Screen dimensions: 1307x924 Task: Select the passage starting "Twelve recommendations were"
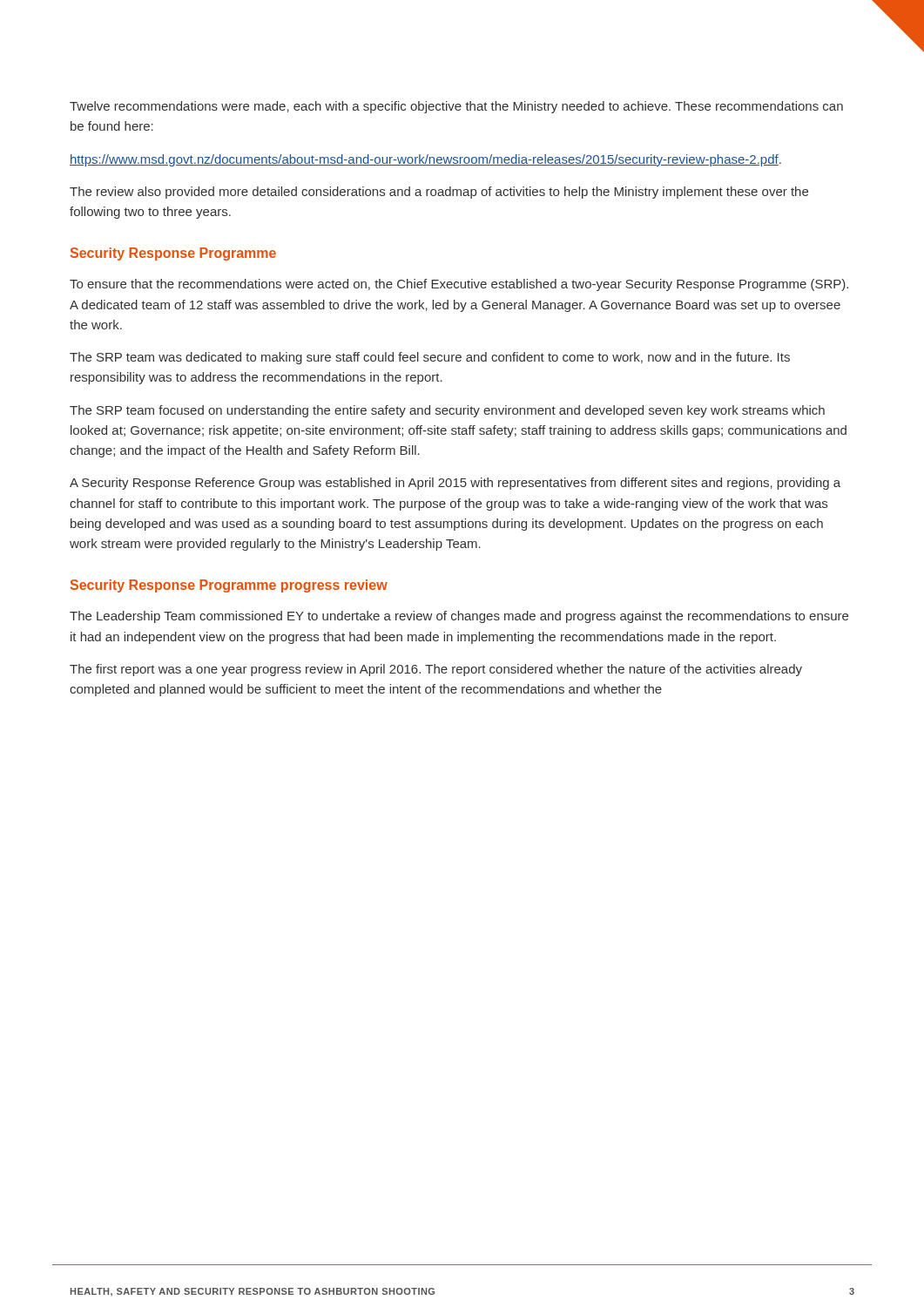[457, 116]
